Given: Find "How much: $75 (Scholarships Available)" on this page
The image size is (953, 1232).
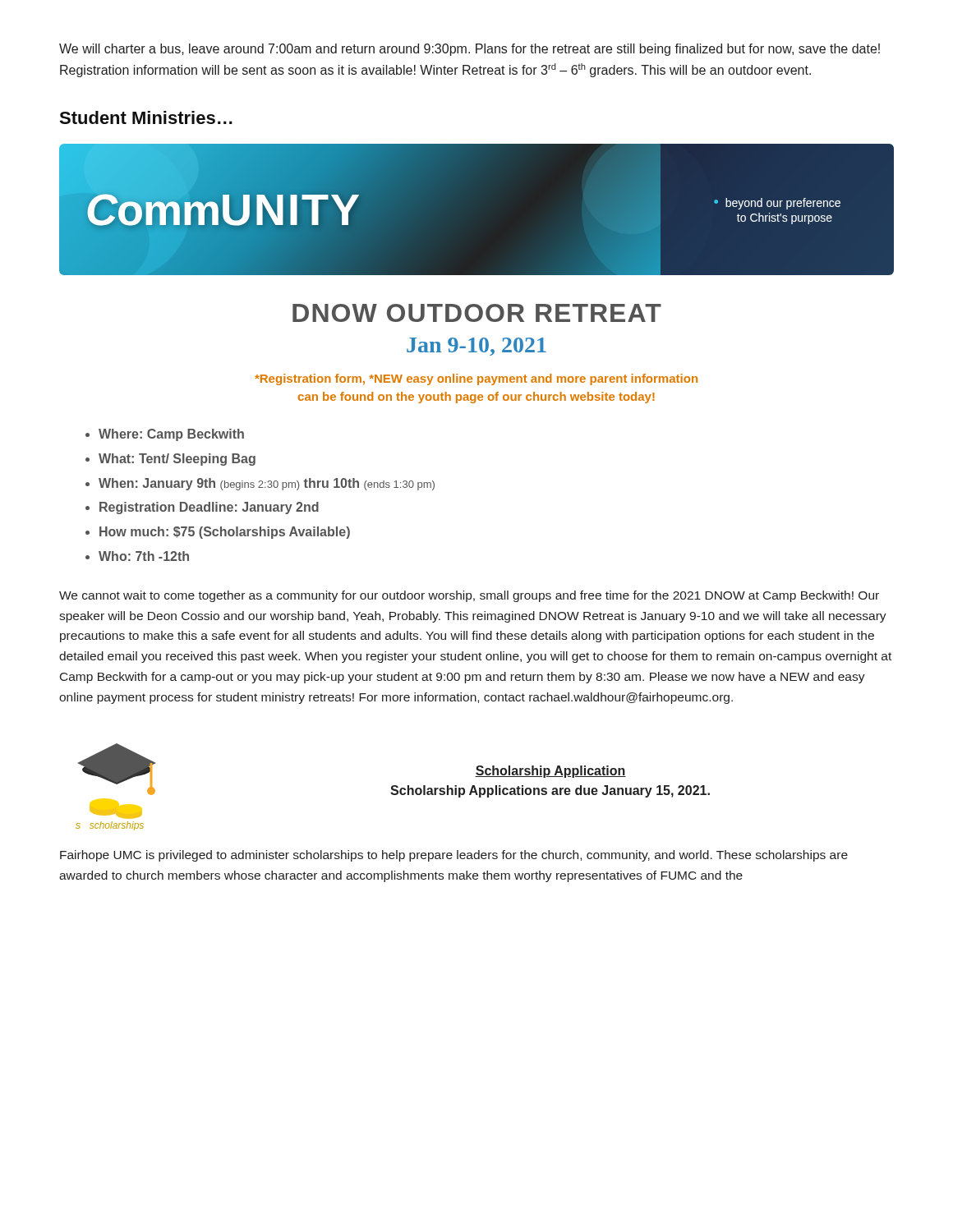Looking at the screenshot, I should 224,532.
